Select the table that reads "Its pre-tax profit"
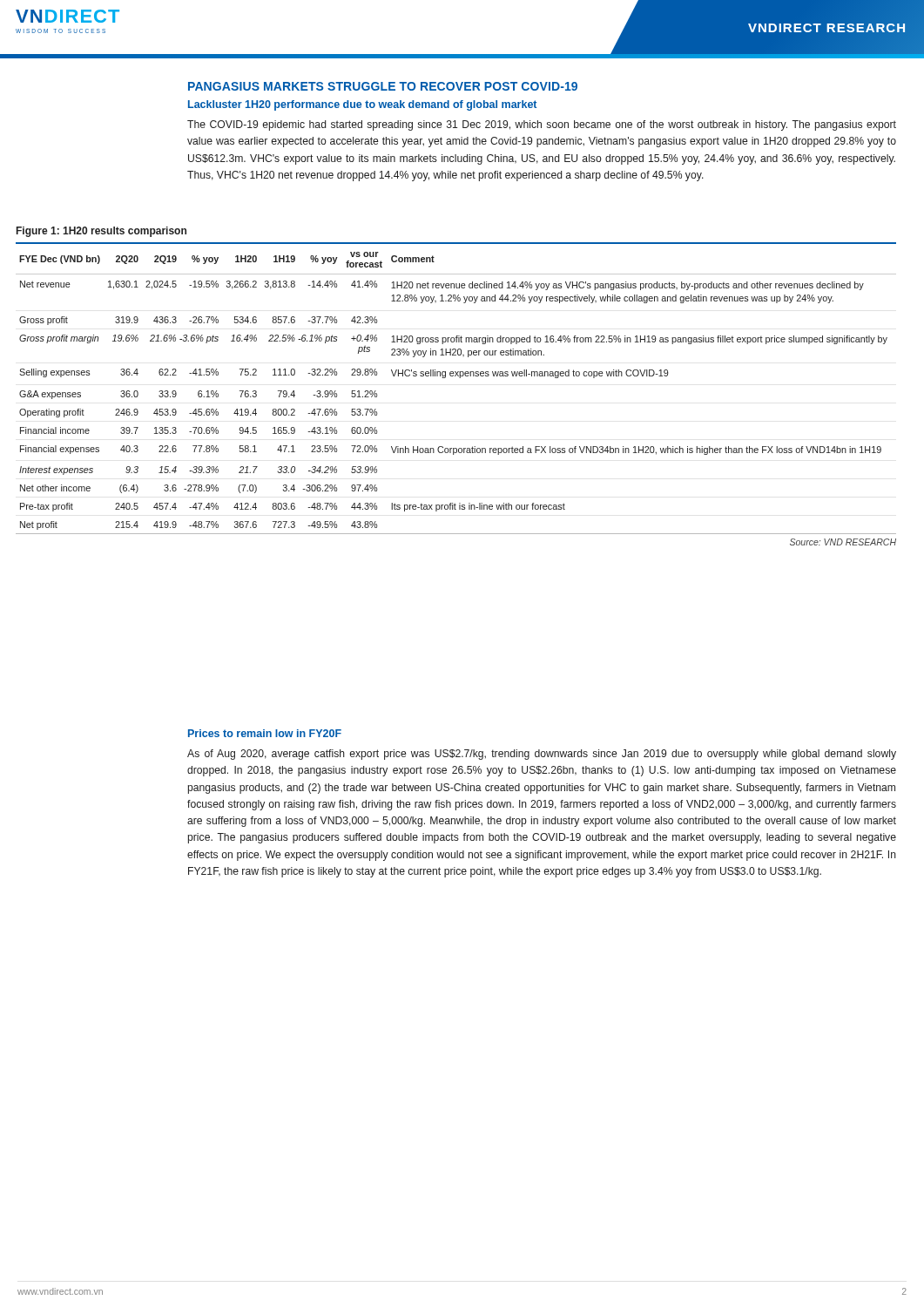The width and height of the screenshot is (924, 1307). tap(456, 395)
